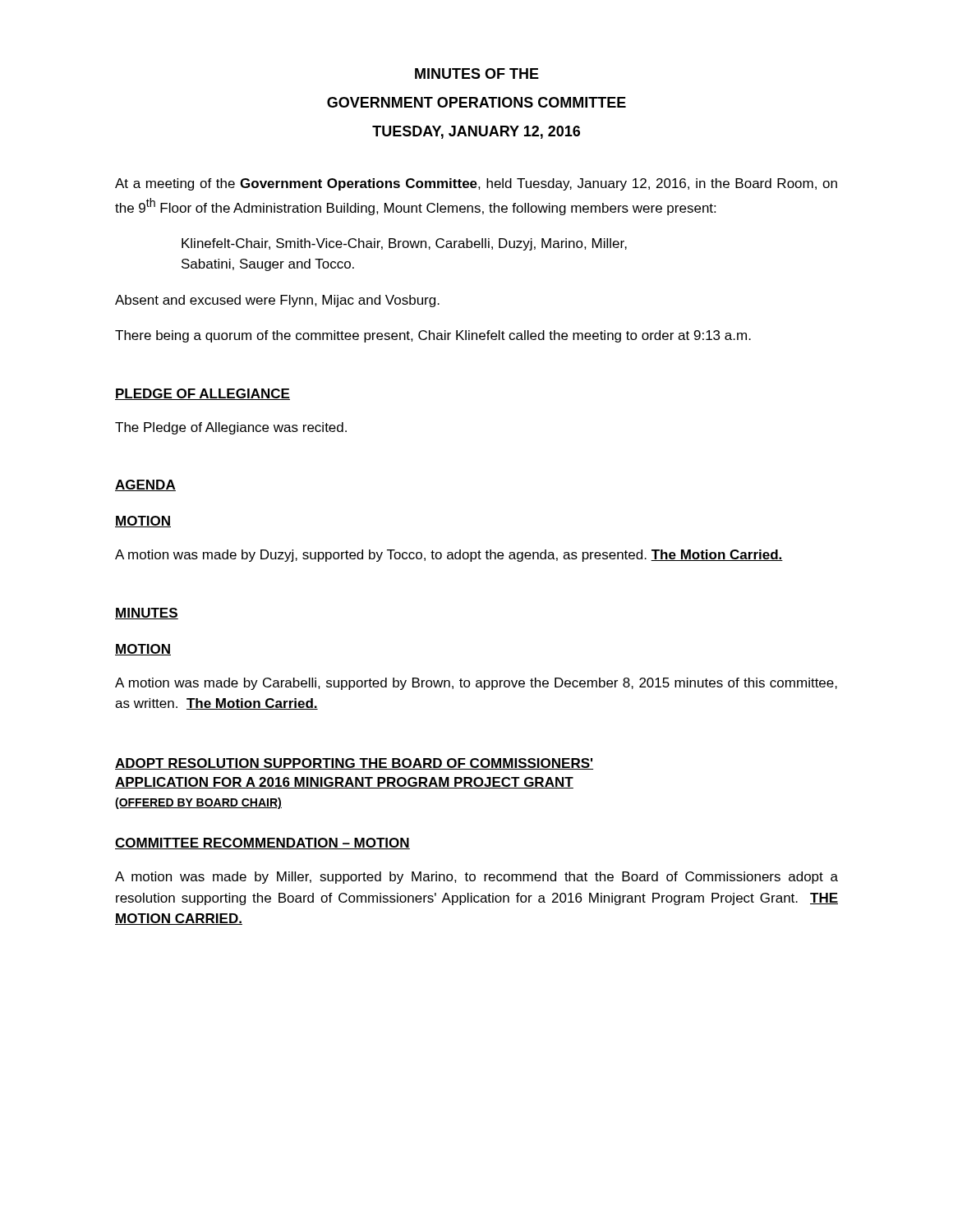
Task: Click on the passage starting "At a meeting"
Action: (476, 196)
